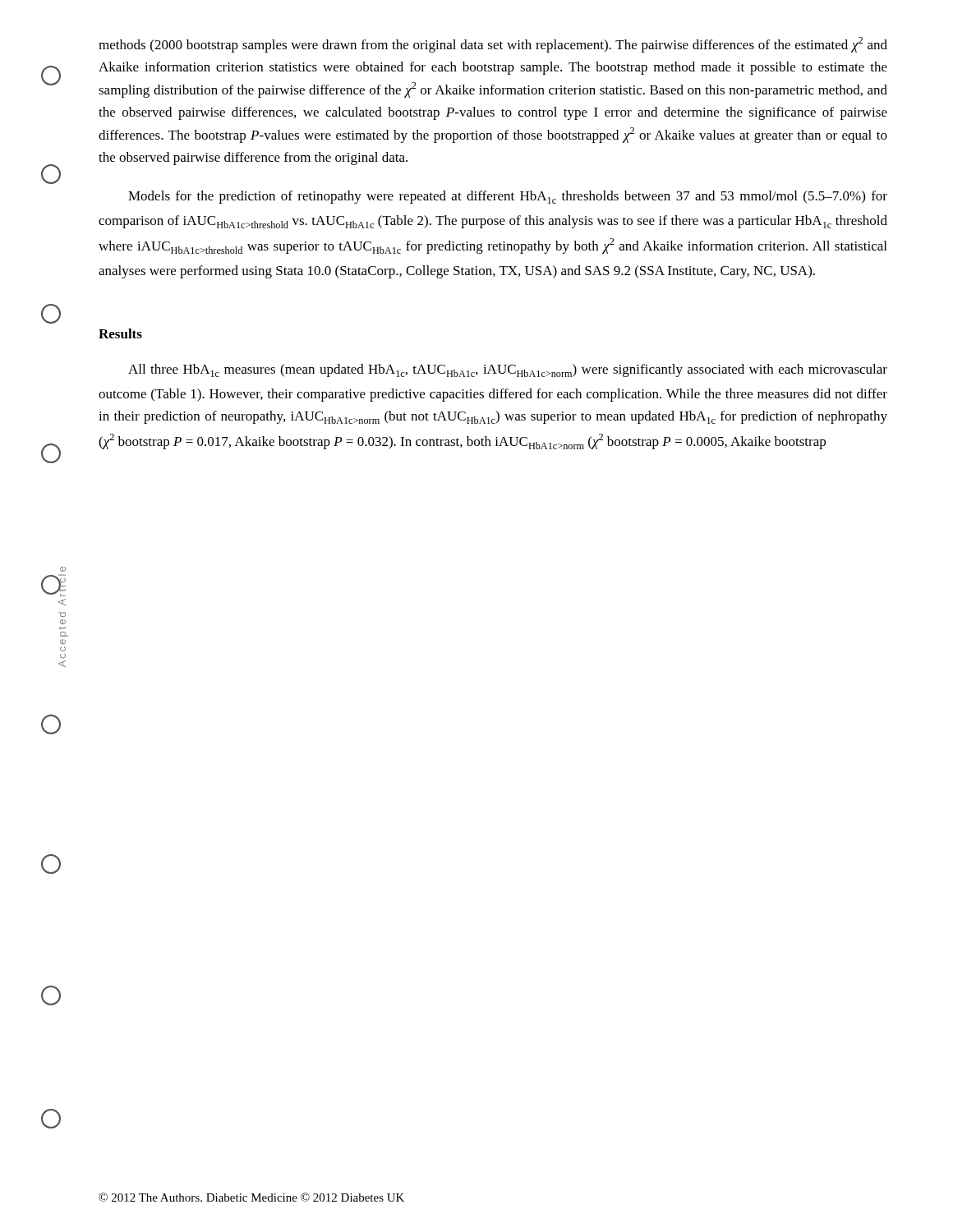Click the passage that begins "Models for the"

pyautogui.click(x=493, y=233)
